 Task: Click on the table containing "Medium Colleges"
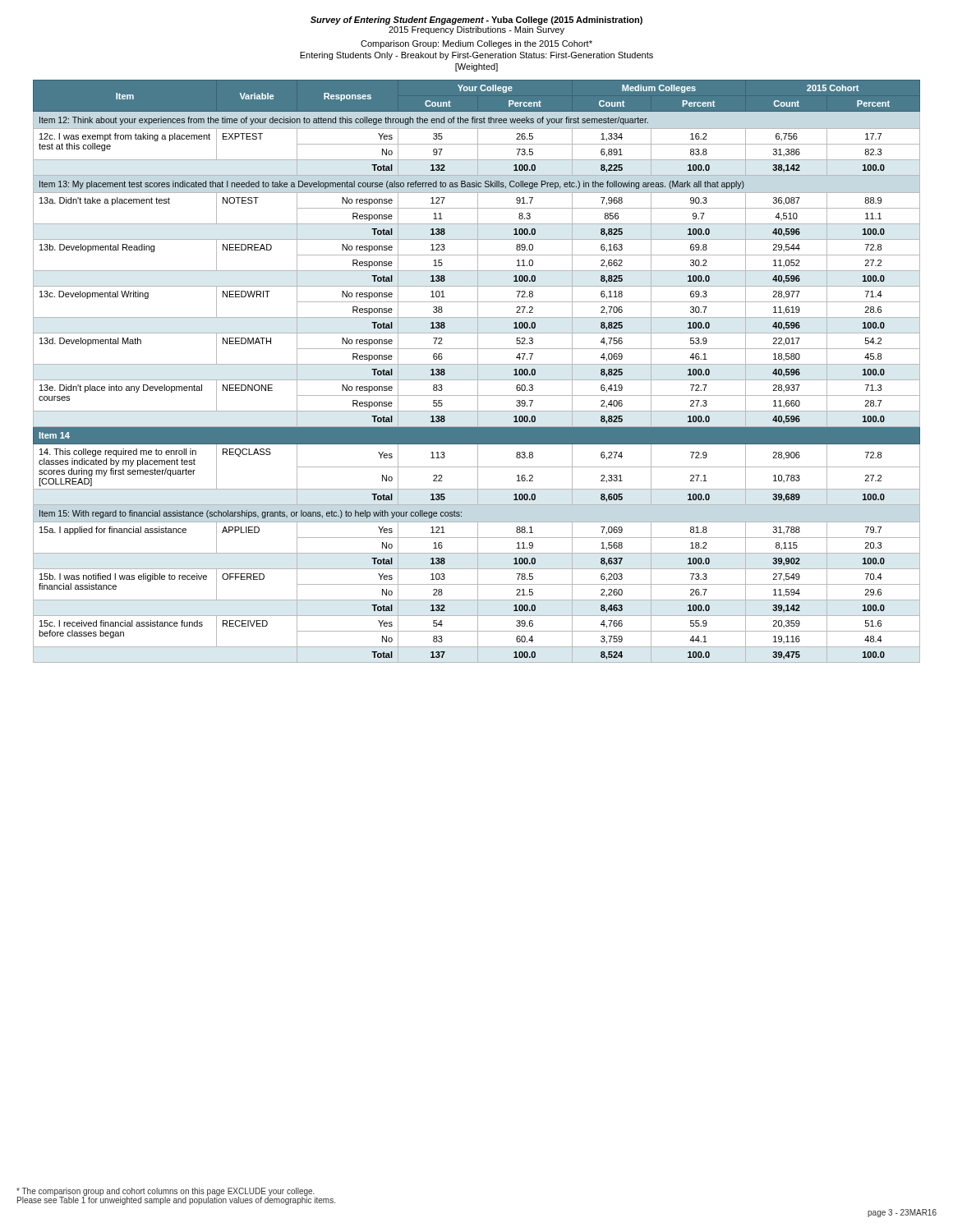(476, 371)
